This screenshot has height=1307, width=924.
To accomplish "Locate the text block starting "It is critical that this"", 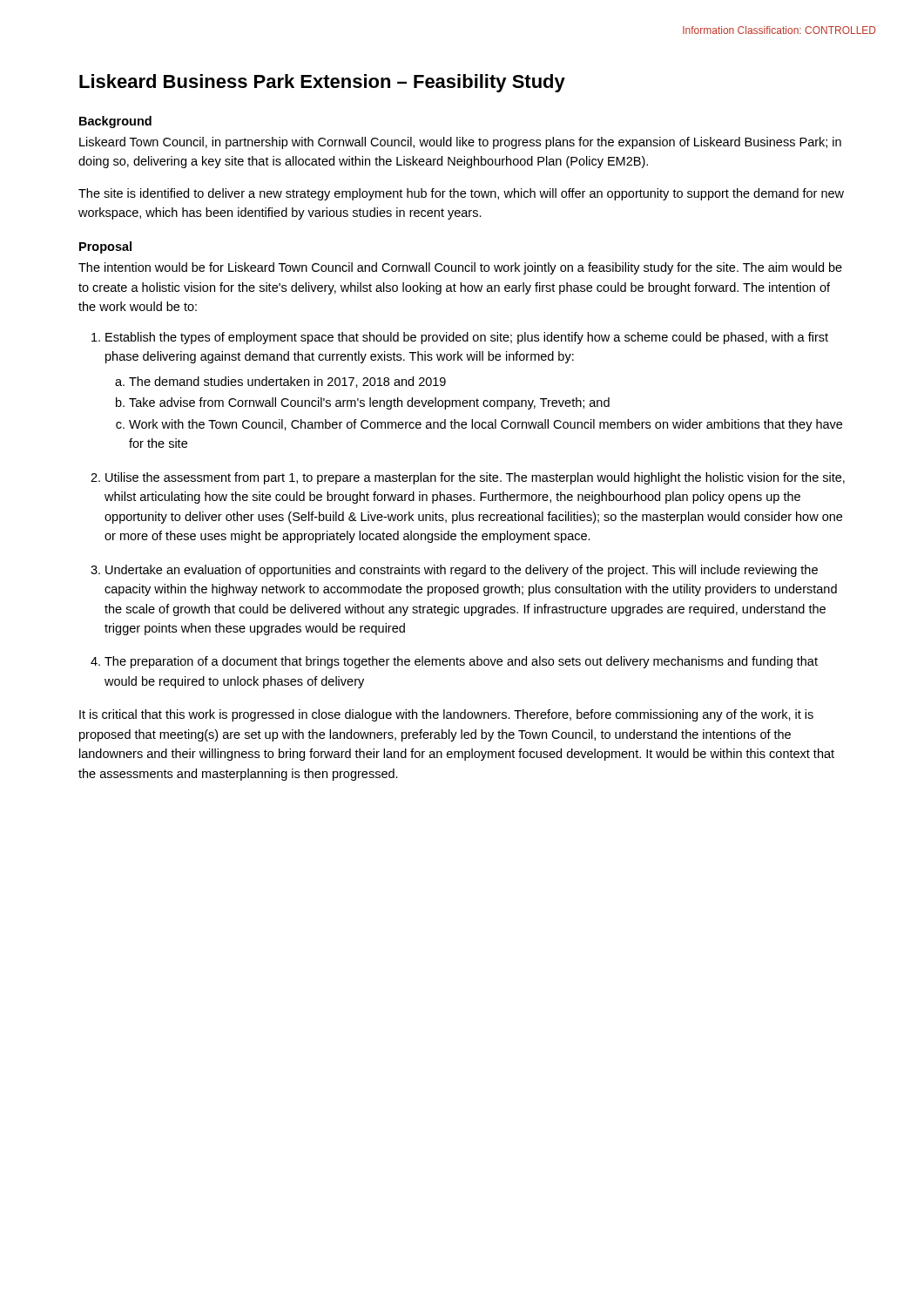I will tap(456, 744).
